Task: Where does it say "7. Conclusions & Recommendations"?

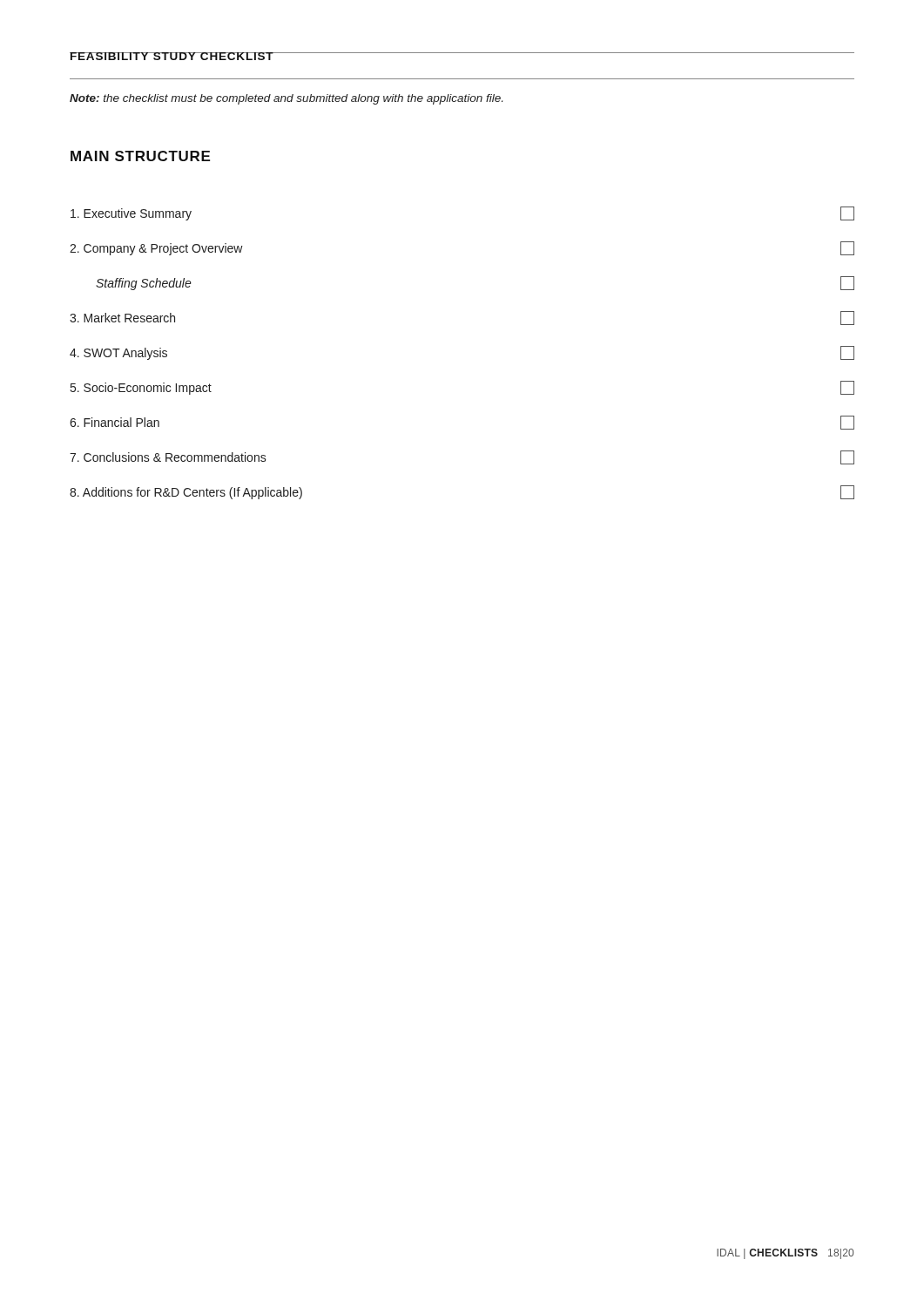Action: coord(169,458)
